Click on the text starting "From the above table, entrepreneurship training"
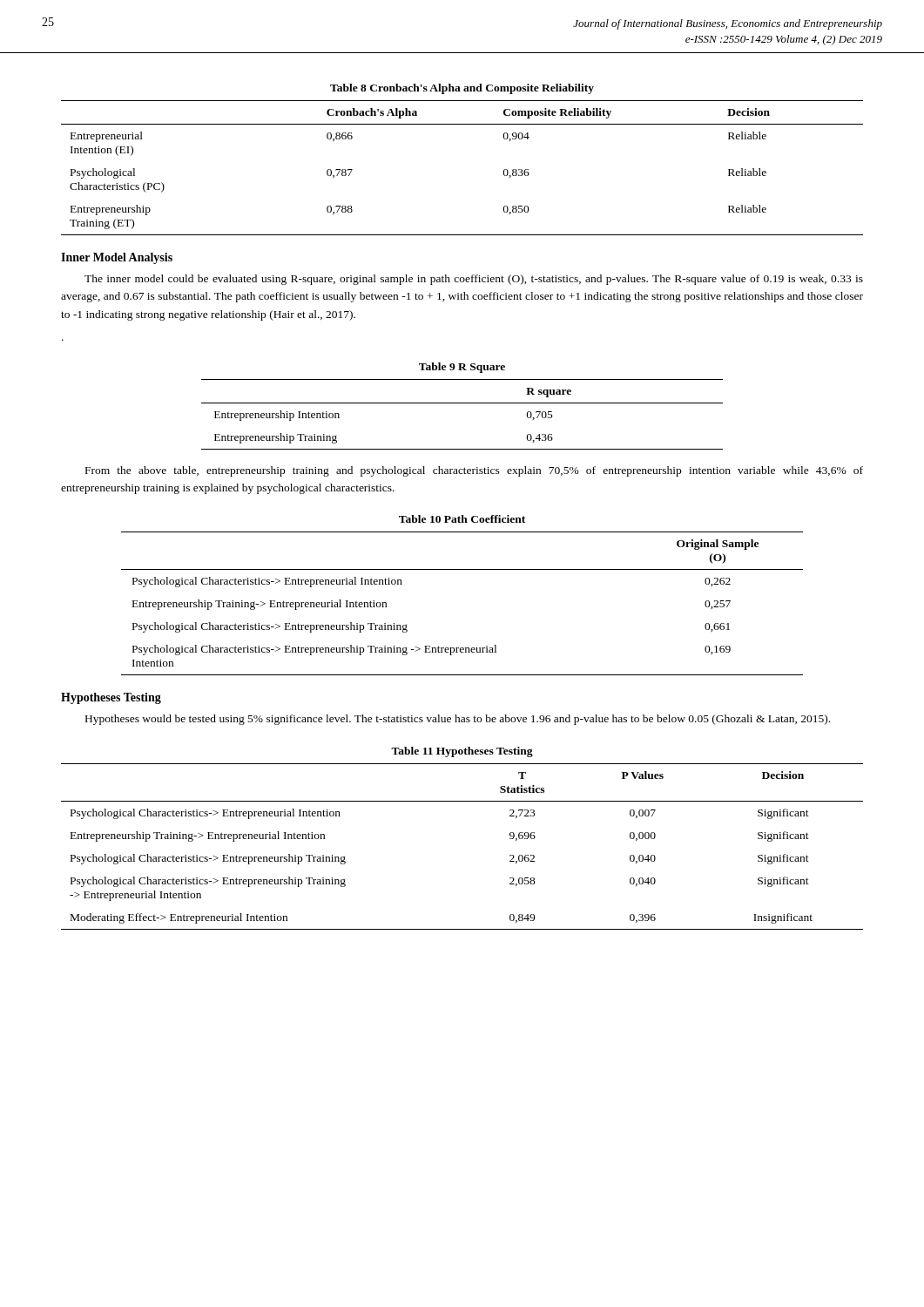The height and width of the screenshot is (1307, 924). point(462,479)
